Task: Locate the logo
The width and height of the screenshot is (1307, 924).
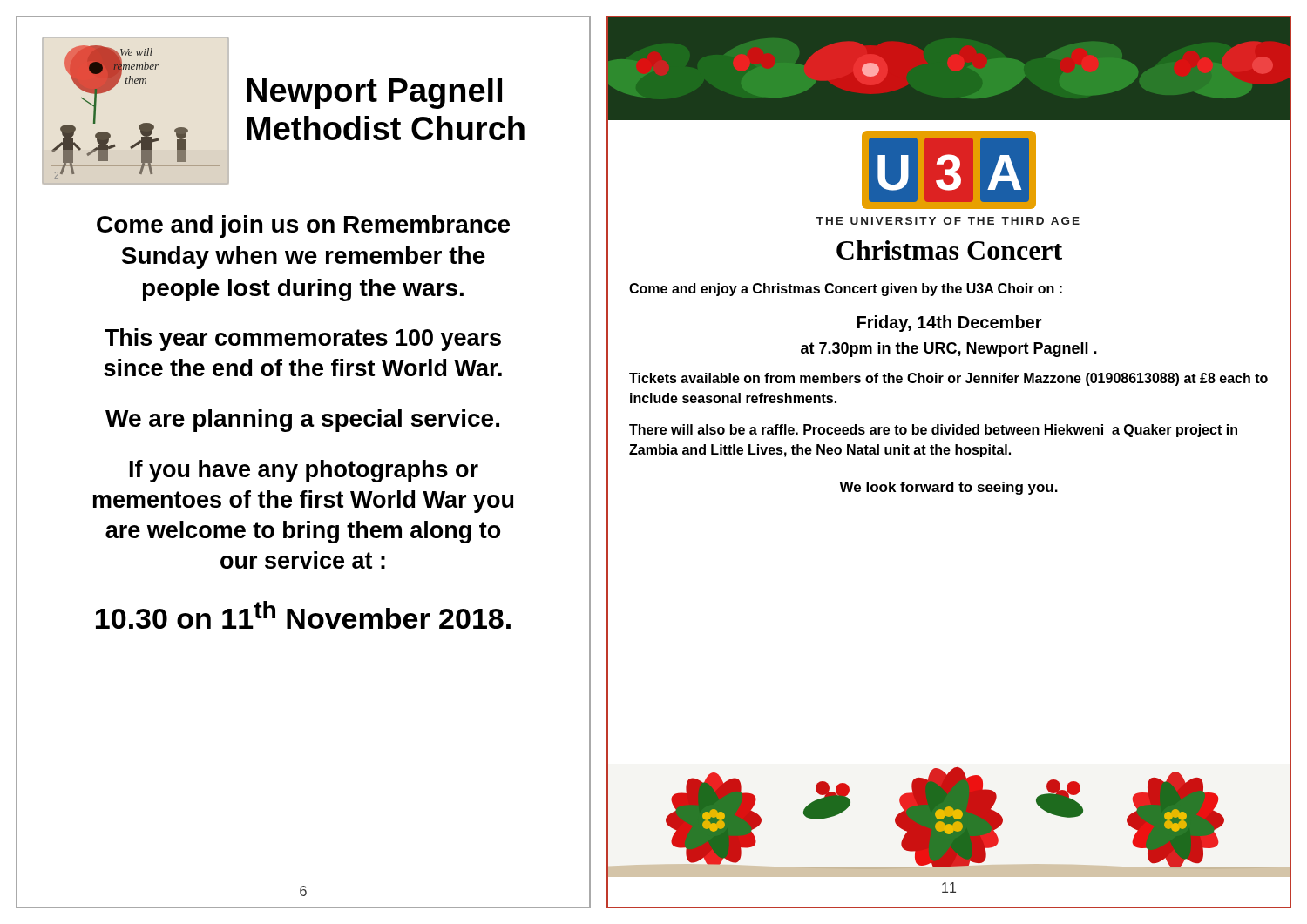Action: [x=949, y=170]
